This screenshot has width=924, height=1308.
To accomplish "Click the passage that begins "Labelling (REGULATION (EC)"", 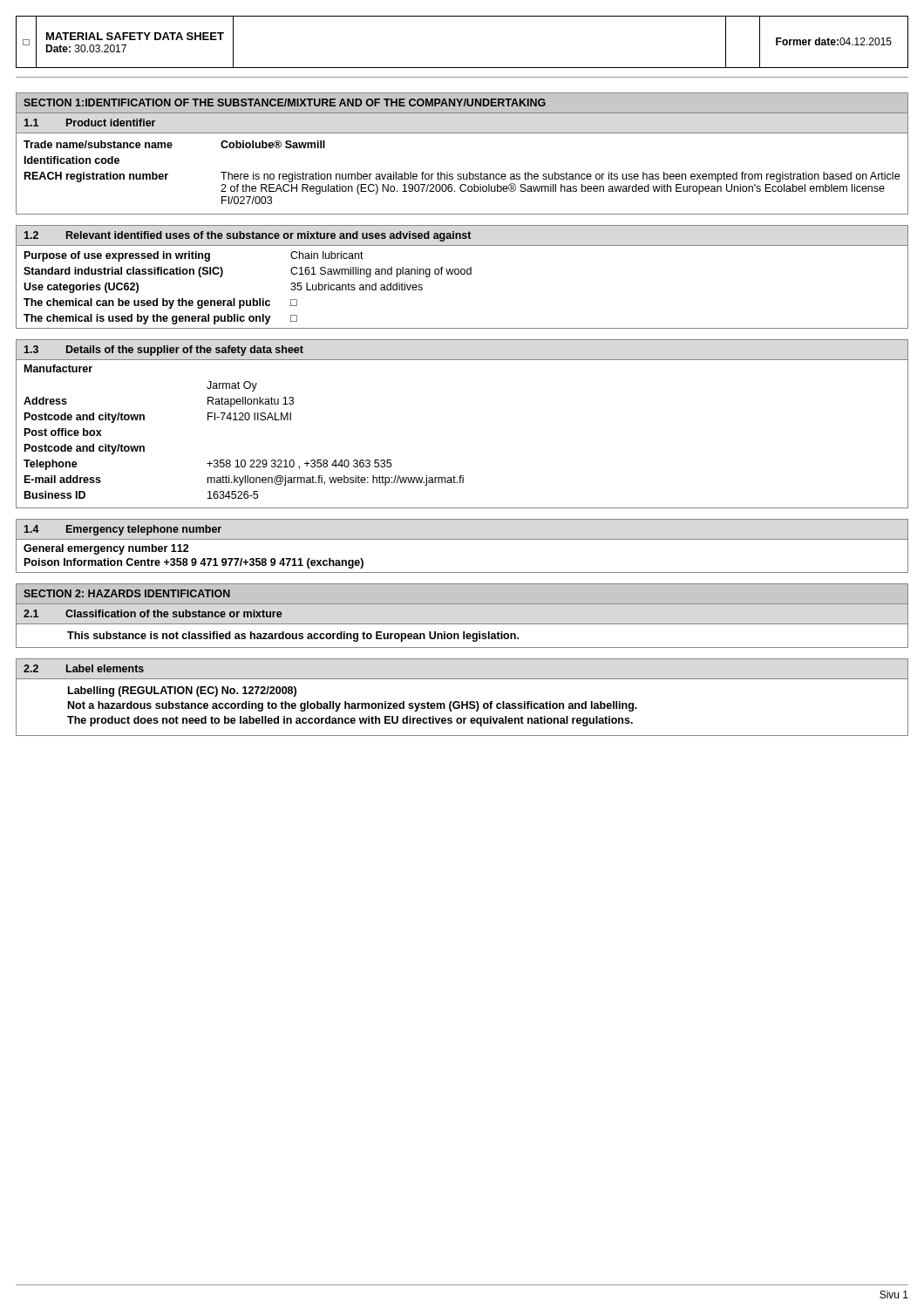I will pos(484,705).
